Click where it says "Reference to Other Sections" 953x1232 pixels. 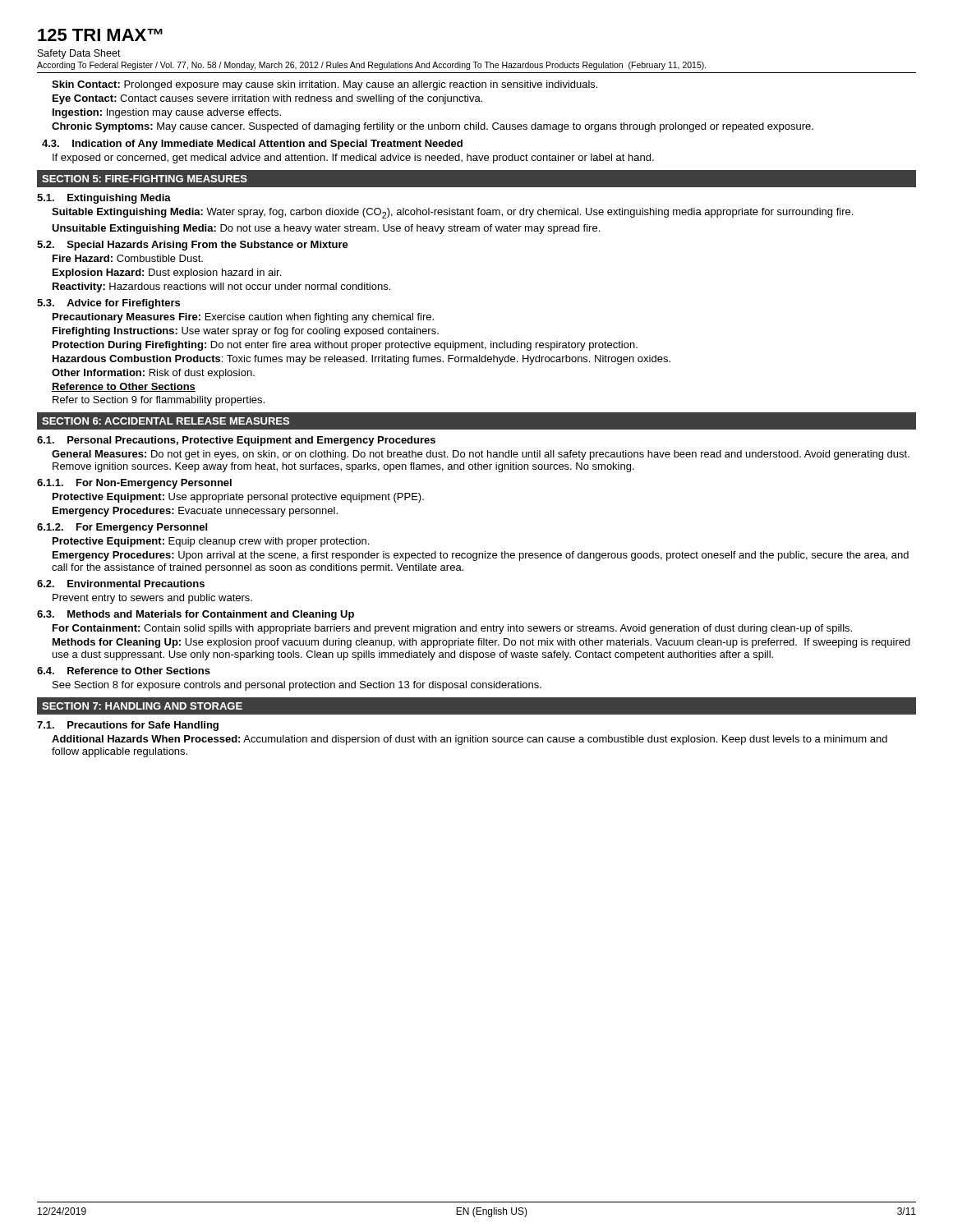tap(124, 386)
